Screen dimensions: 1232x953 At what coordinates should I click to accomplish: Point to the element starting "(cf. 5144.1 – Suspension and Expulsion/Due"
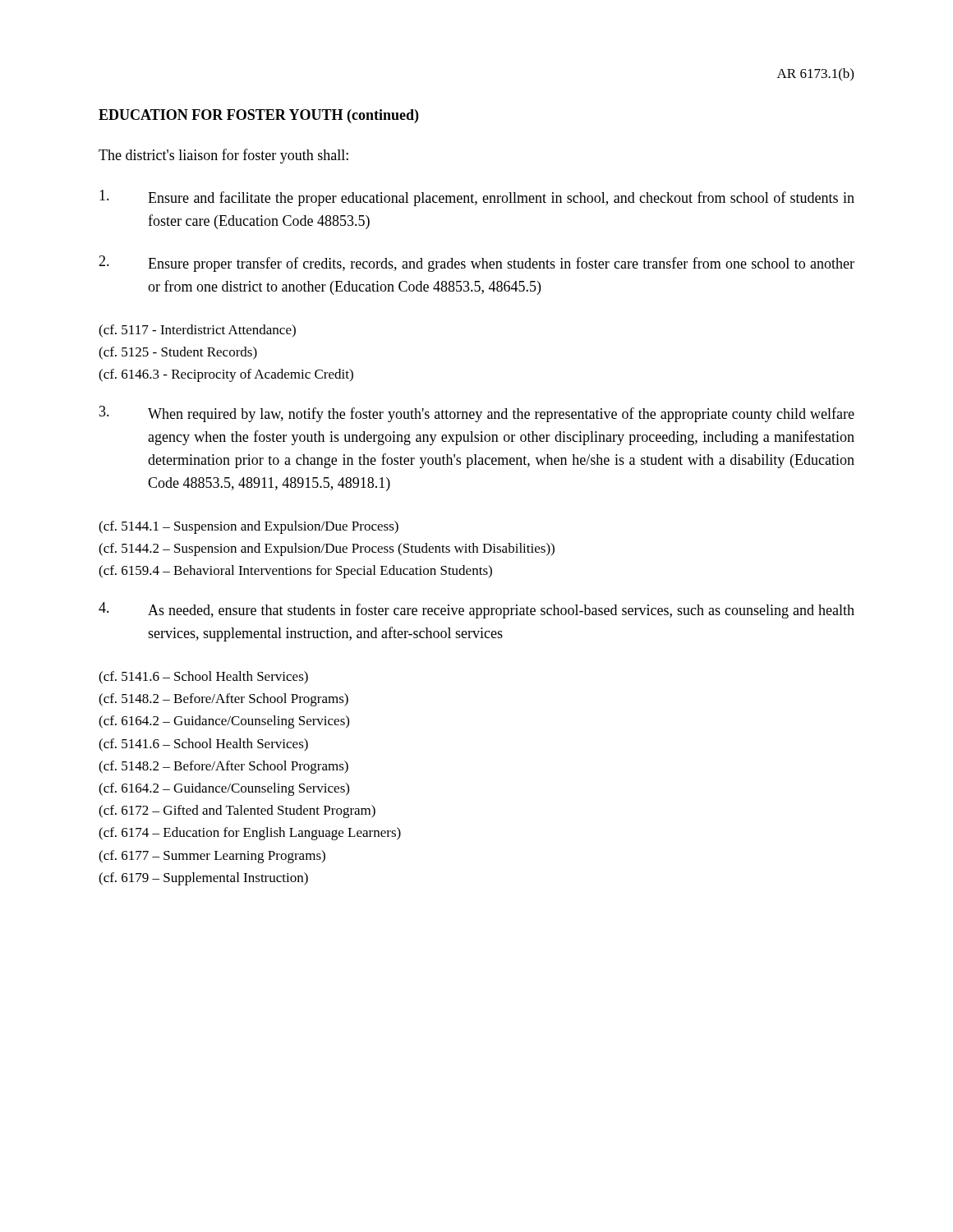476,548
